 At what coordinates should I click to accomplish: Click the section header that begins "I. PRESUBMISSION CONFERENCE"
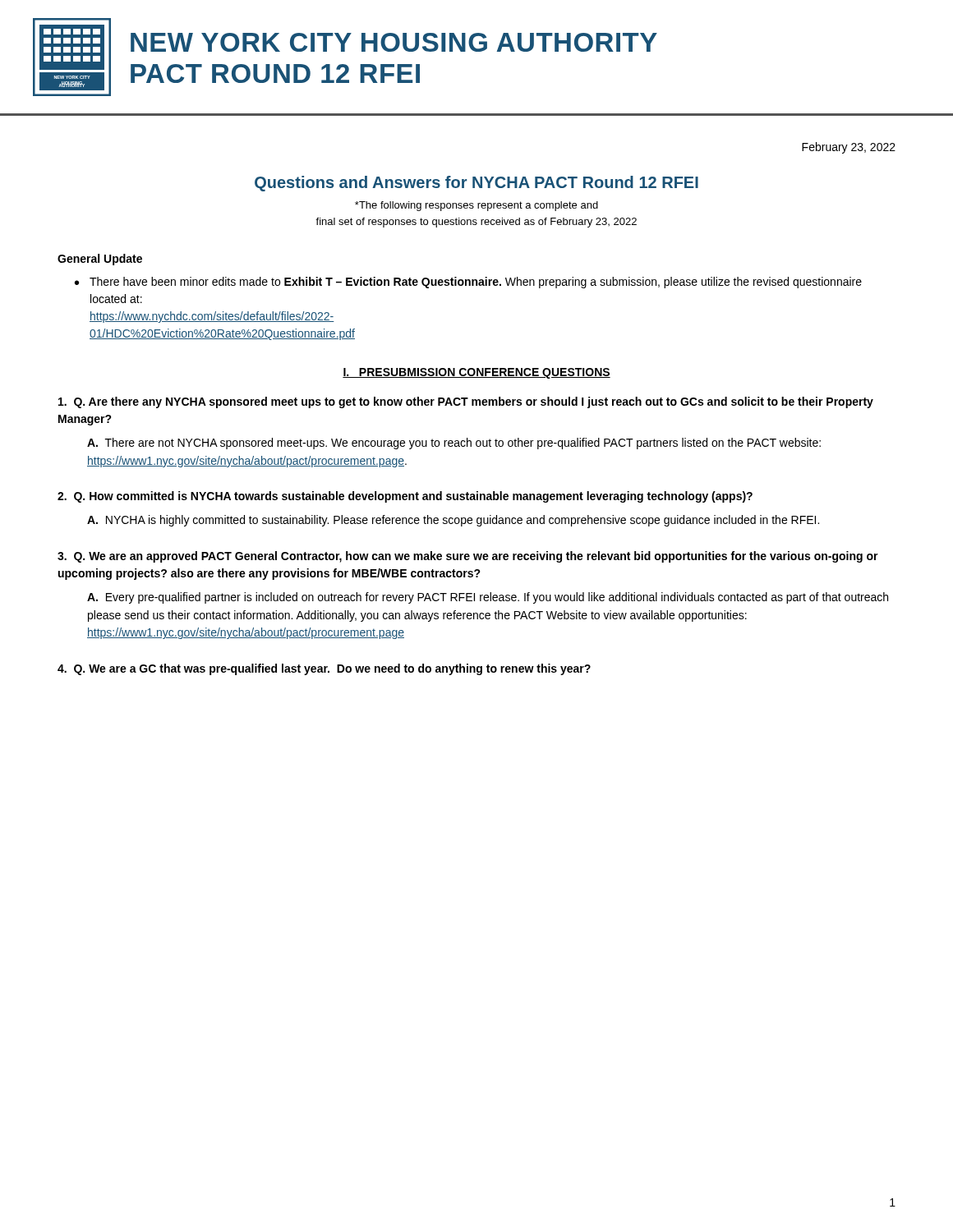pos(476,372)
